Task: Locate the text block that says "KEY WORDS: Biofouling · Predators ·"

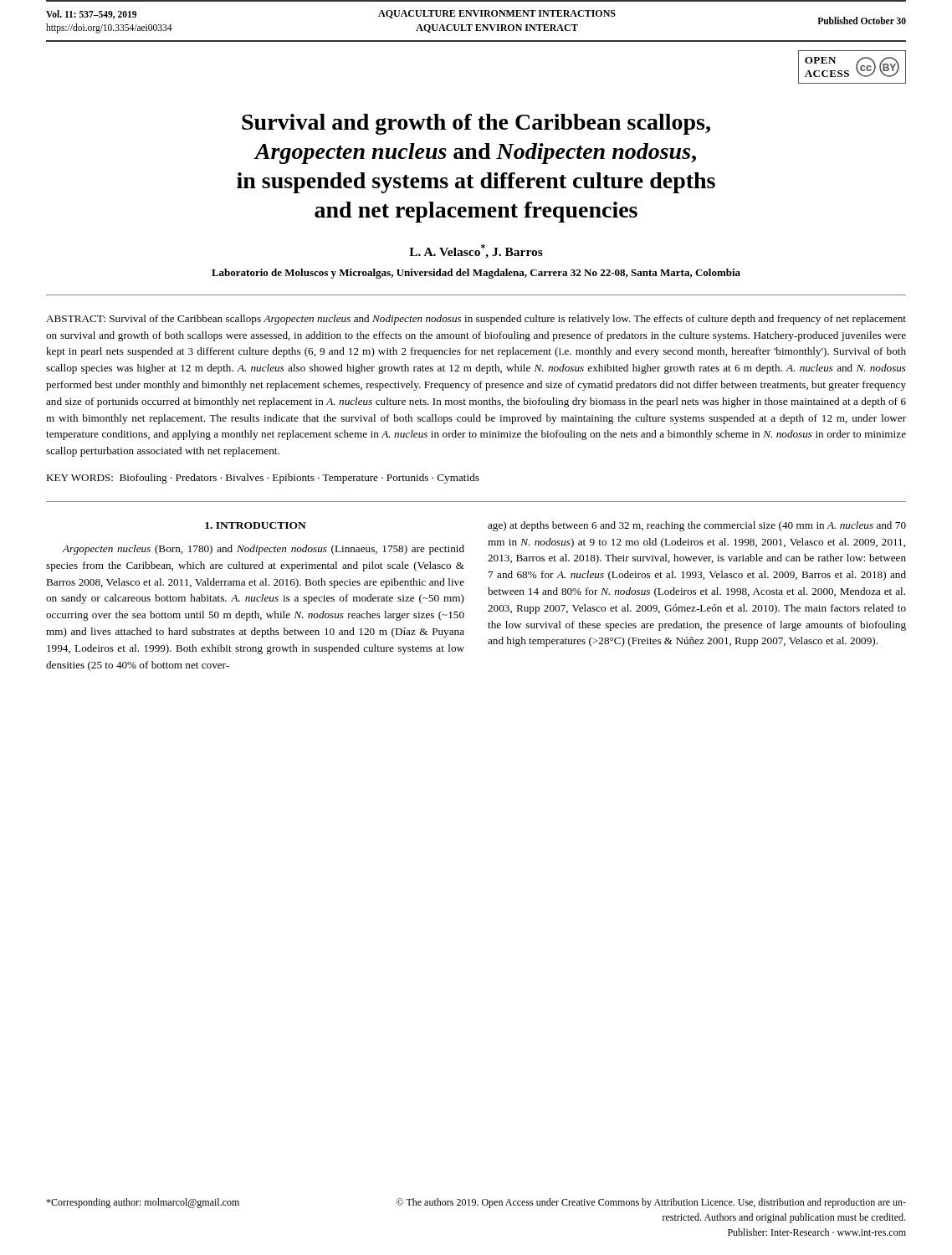Action: tap(476, 478)
